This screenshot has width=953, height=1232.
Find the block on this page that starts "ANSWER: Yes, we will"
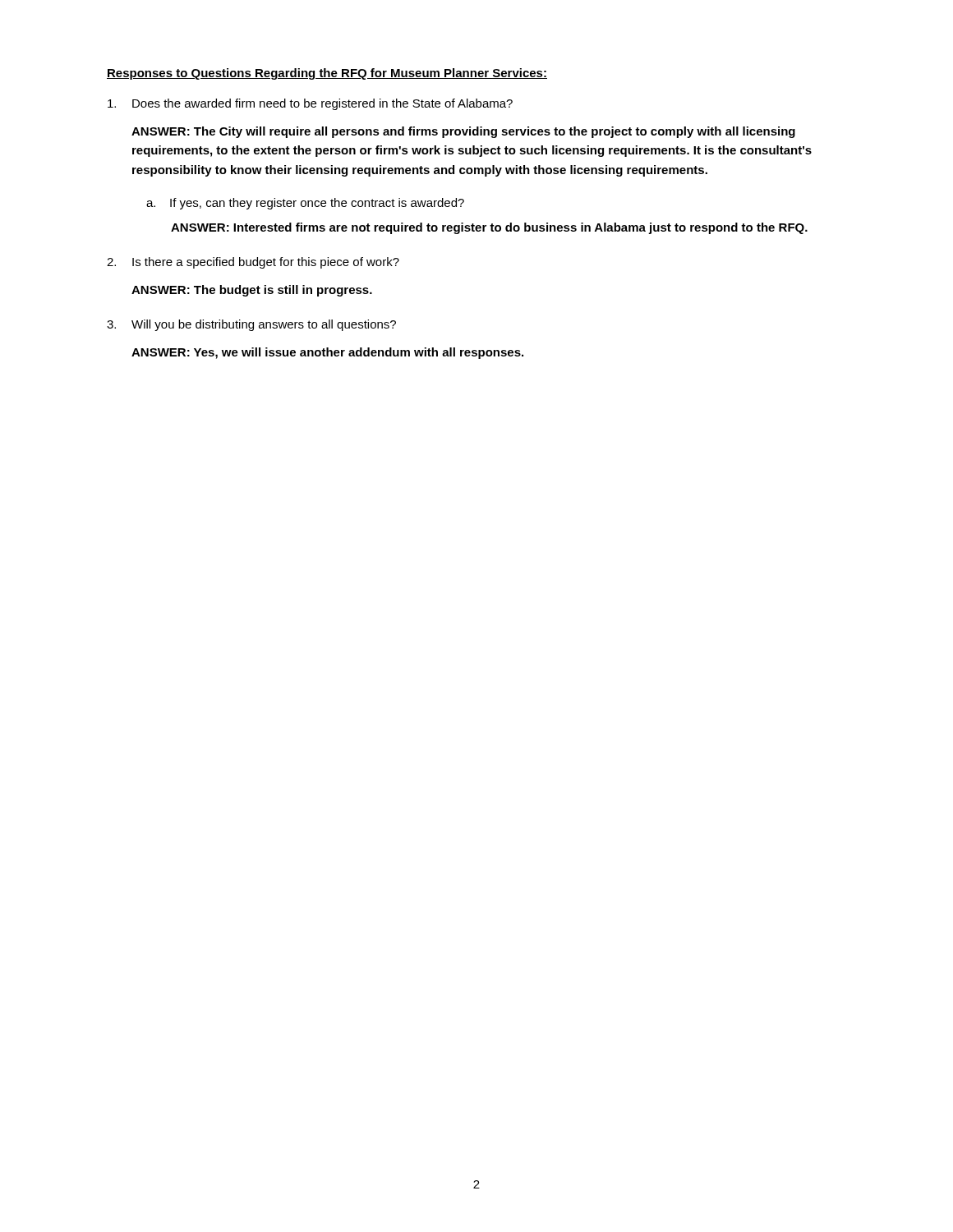pyautogui.click(x=328, y=352)
